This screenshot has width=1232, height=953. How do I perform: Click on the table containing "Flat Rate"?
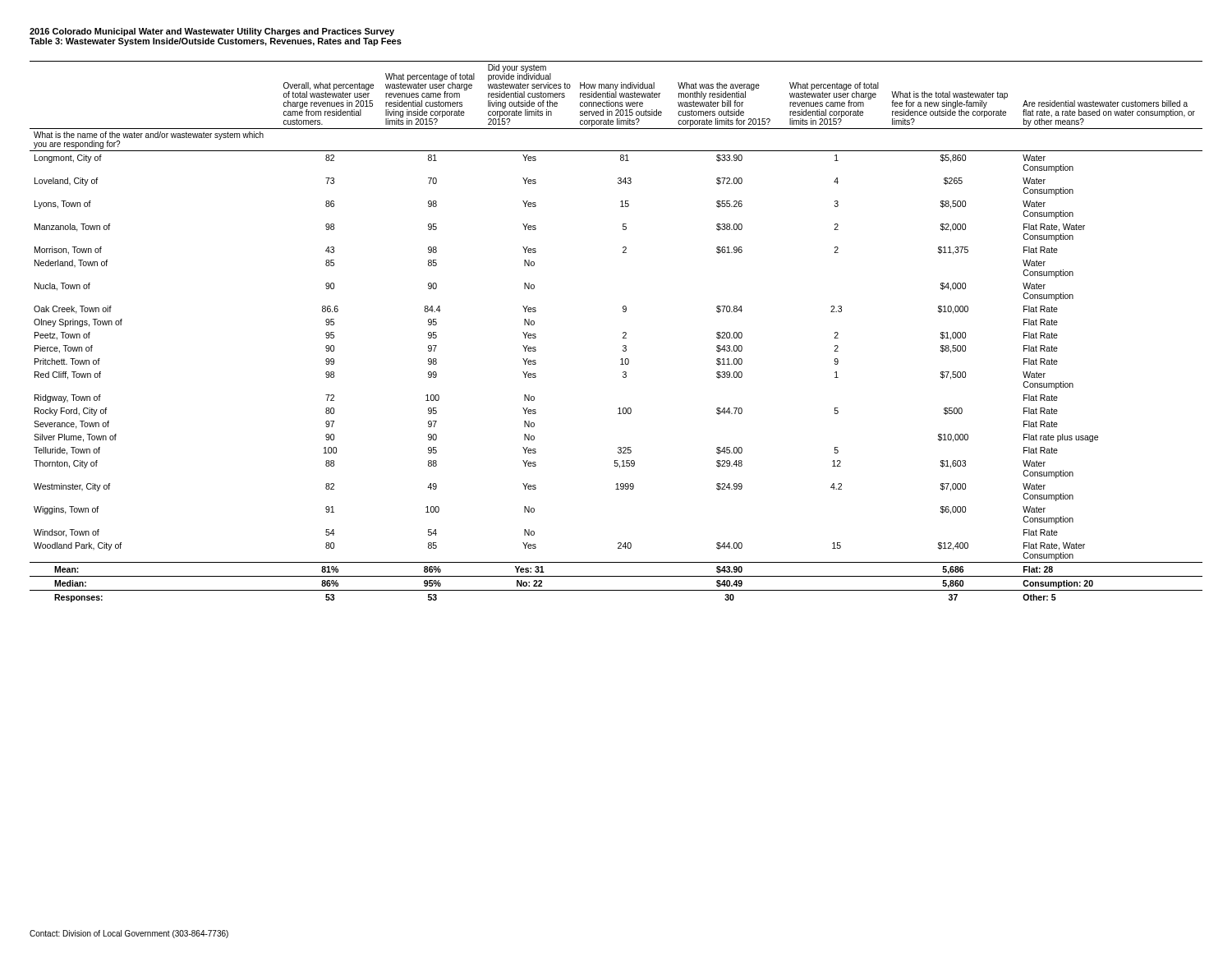(616, 332)
